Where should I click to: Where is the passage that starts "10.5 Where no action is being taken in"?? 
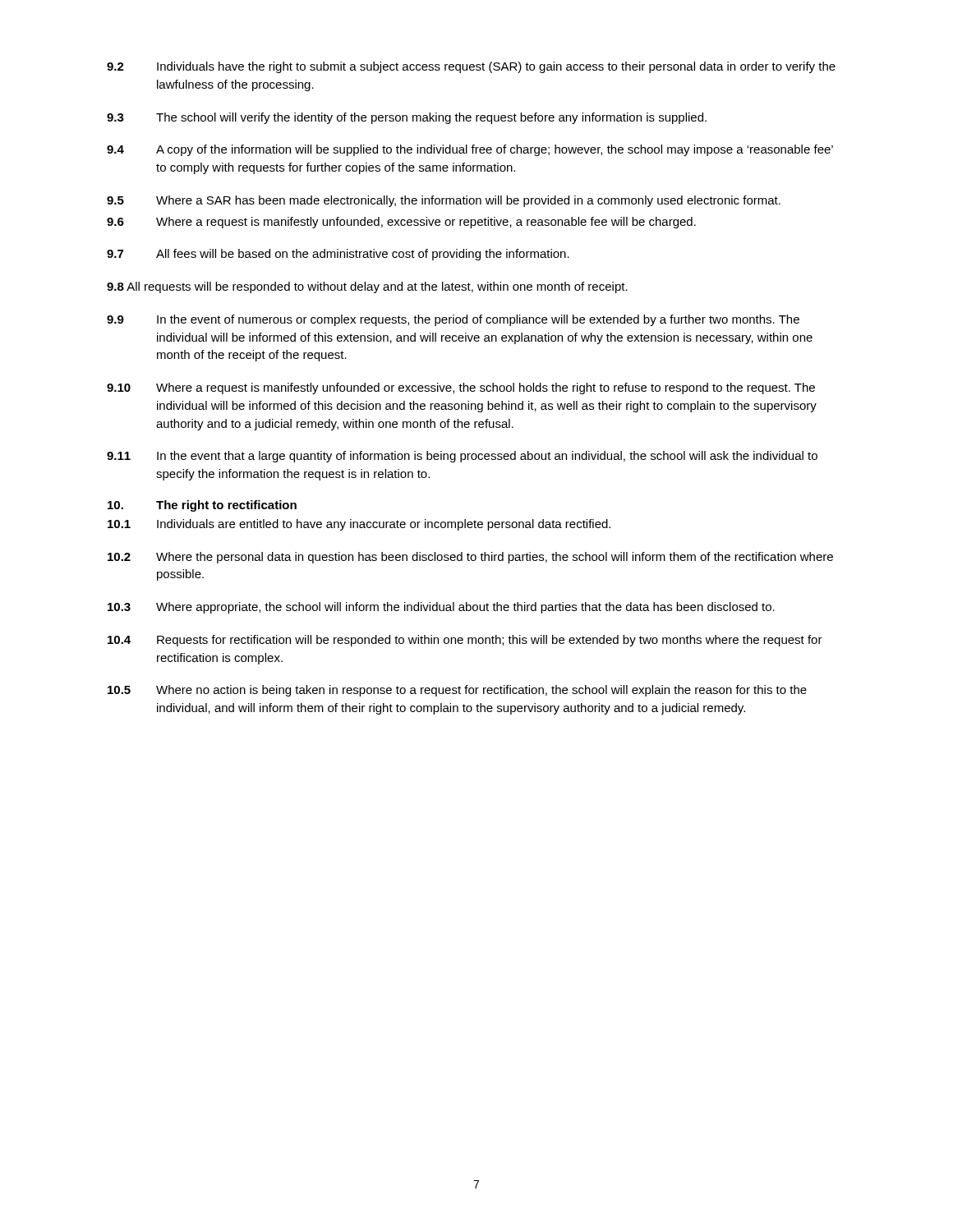click(476, 699)
